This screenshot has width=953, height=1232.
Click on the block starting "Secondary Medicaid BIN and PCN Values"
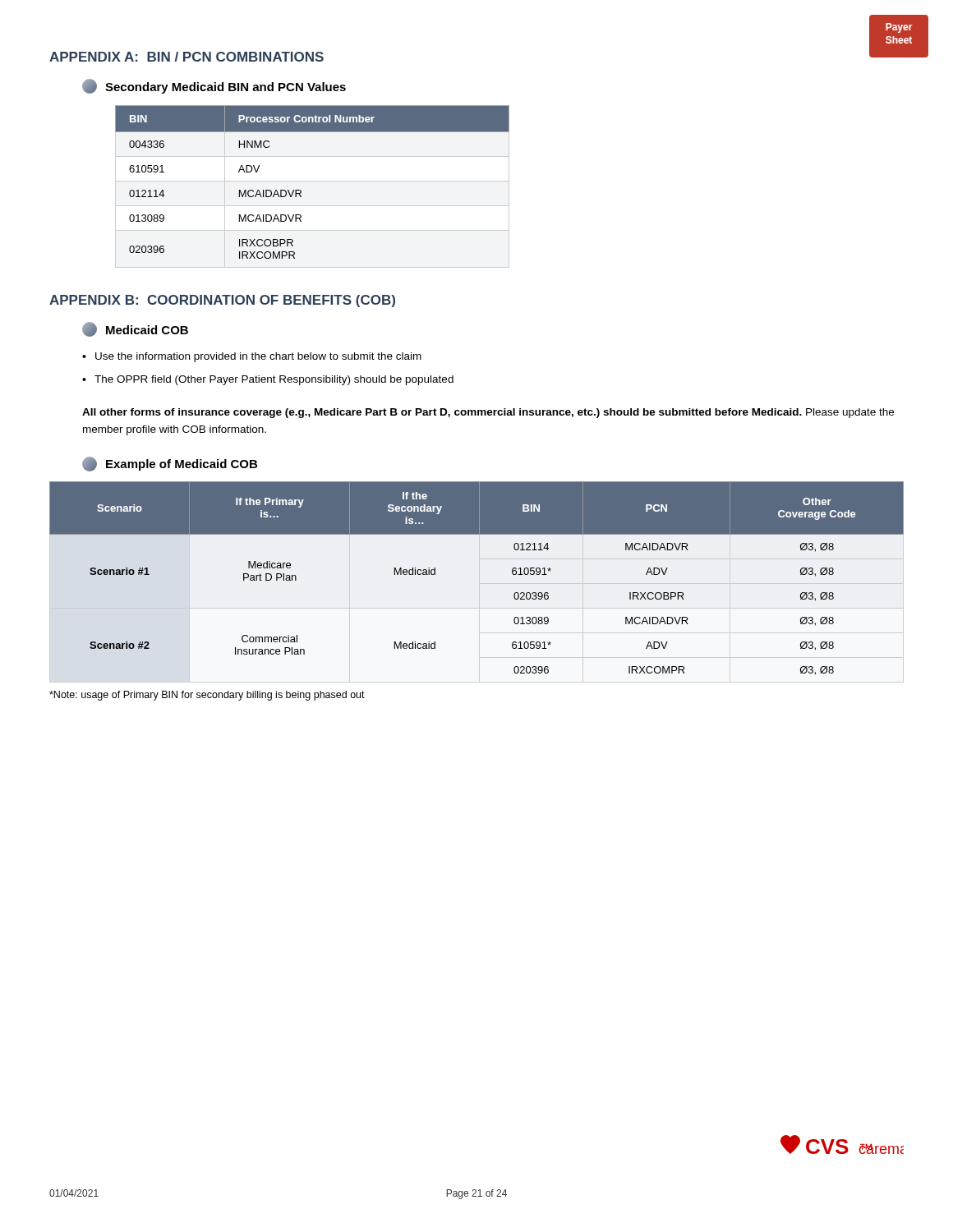point(226,86)
